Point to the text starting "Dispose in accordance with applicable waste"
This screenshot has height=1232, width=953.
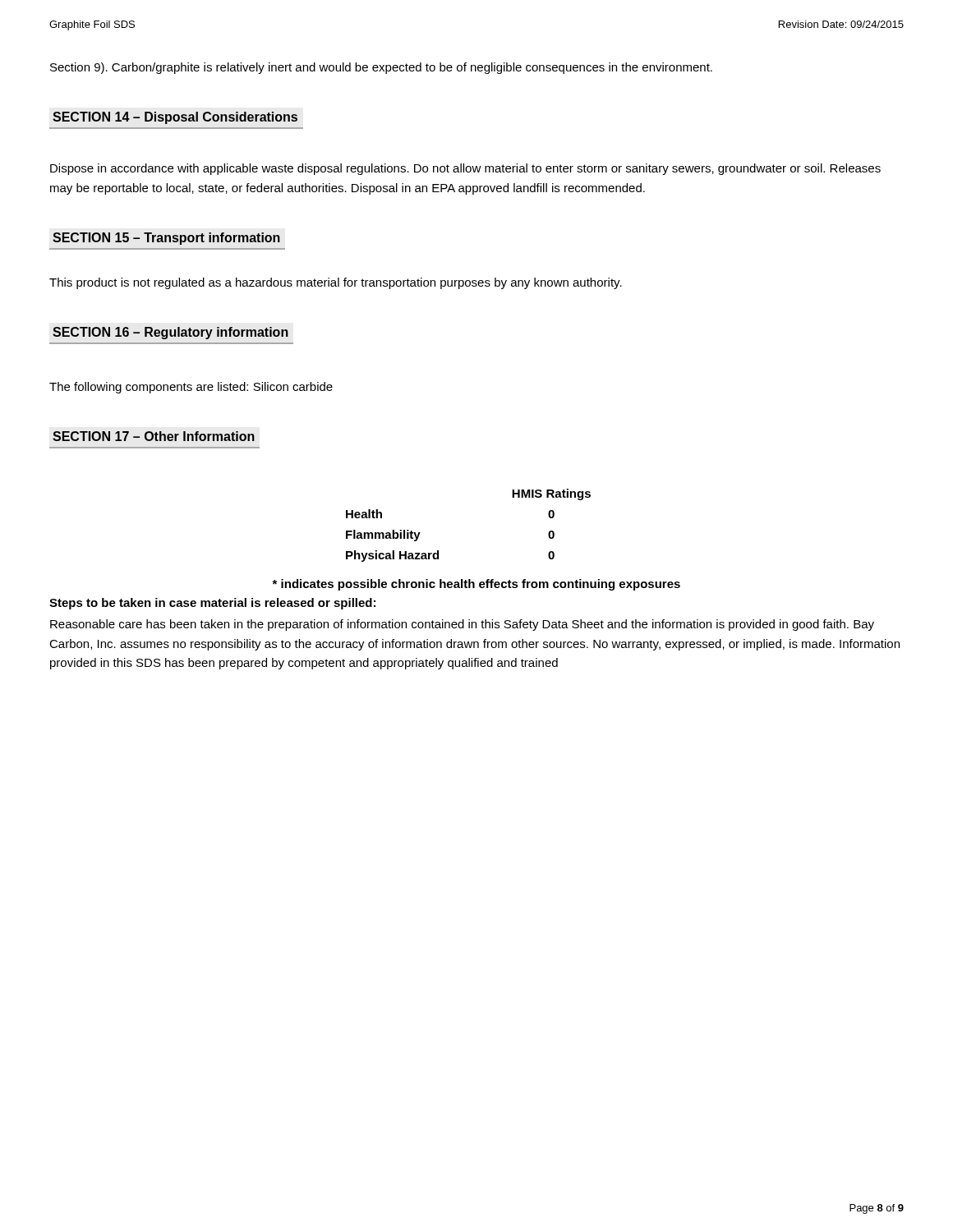465,178
